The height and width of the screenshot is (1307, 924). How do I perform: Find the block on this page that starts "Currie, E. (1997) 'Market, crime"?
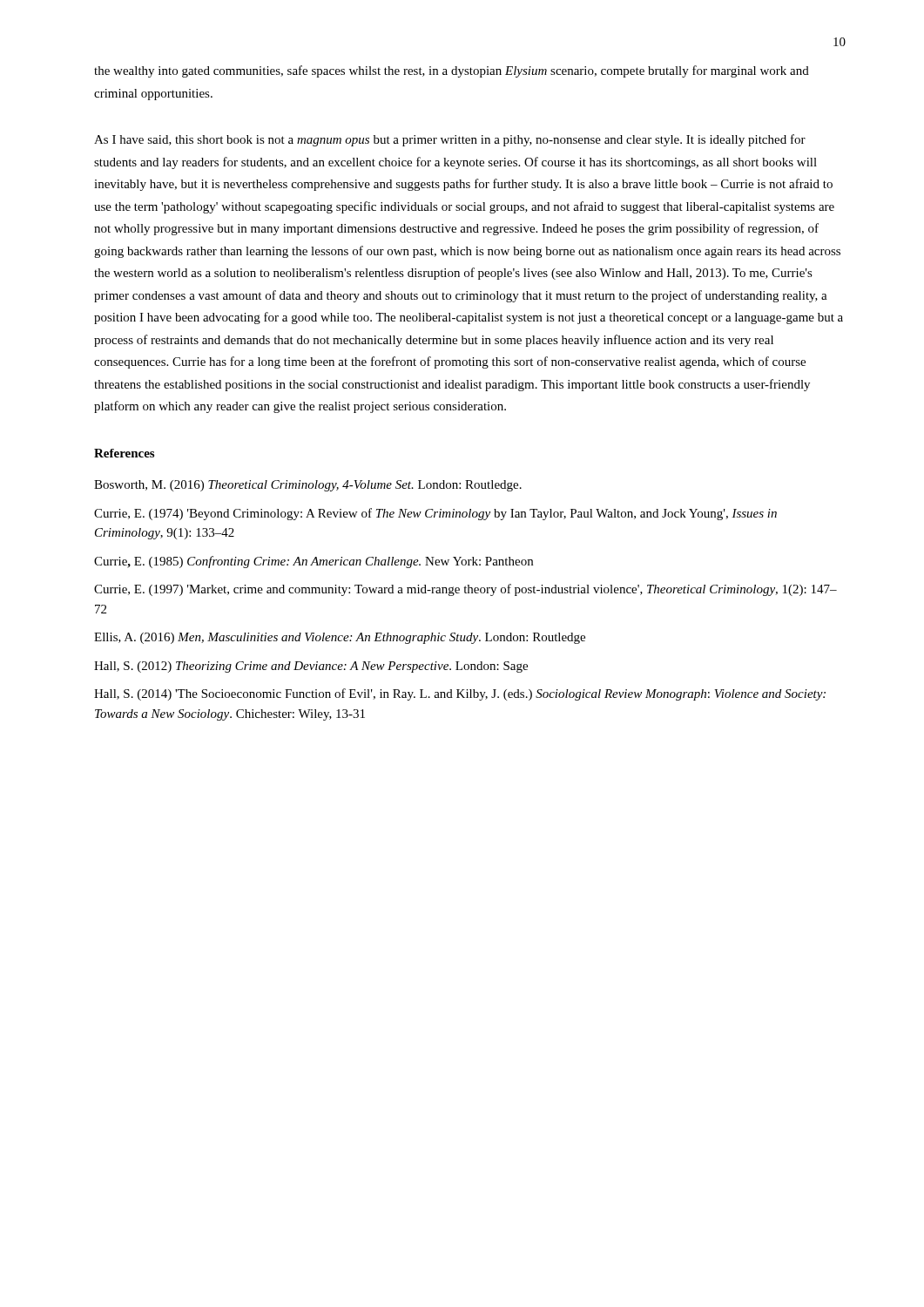(x=465, y=599)
